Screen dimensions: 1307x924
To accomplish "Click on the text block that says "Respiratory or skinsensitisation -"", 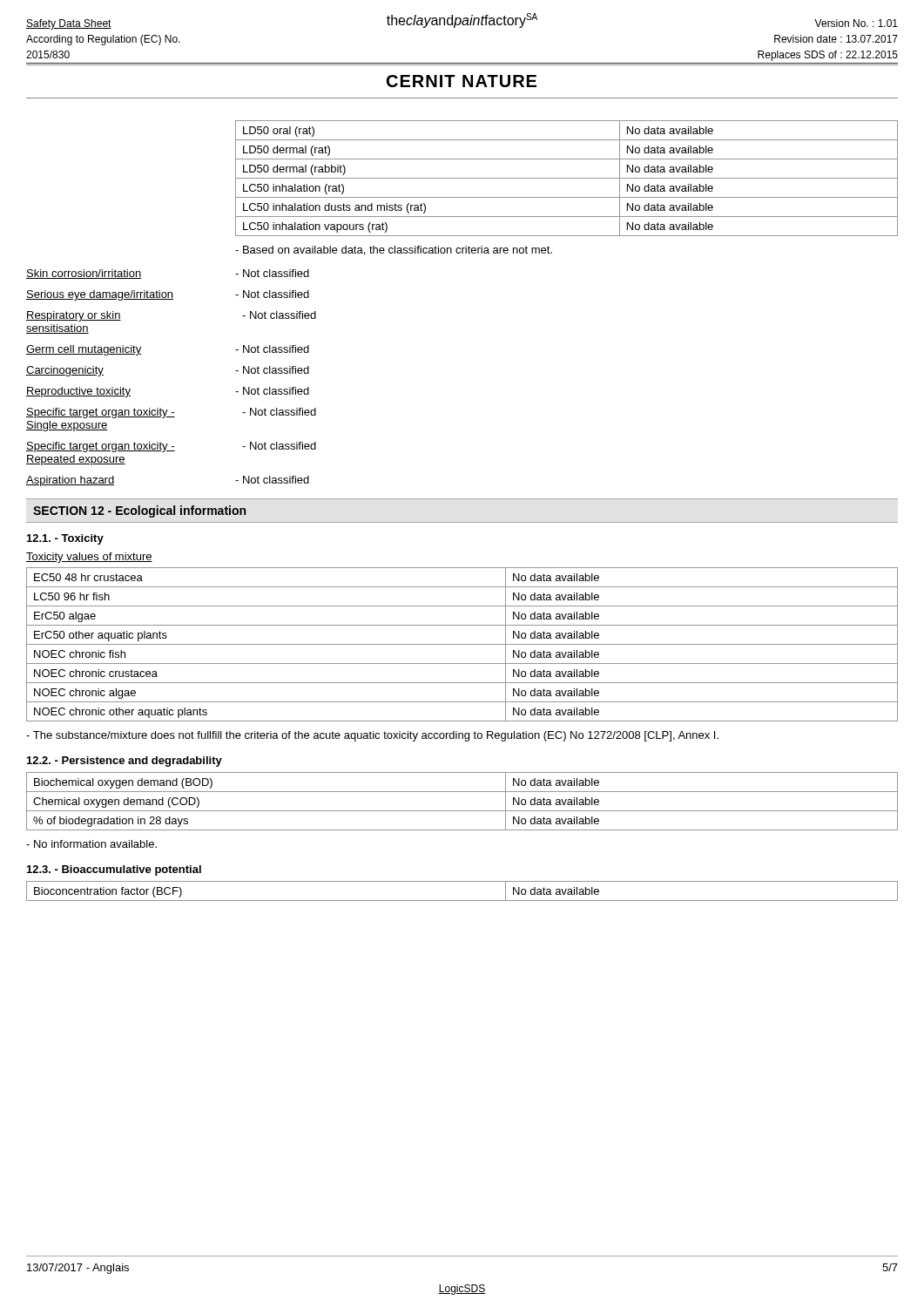I will [83, 315].
